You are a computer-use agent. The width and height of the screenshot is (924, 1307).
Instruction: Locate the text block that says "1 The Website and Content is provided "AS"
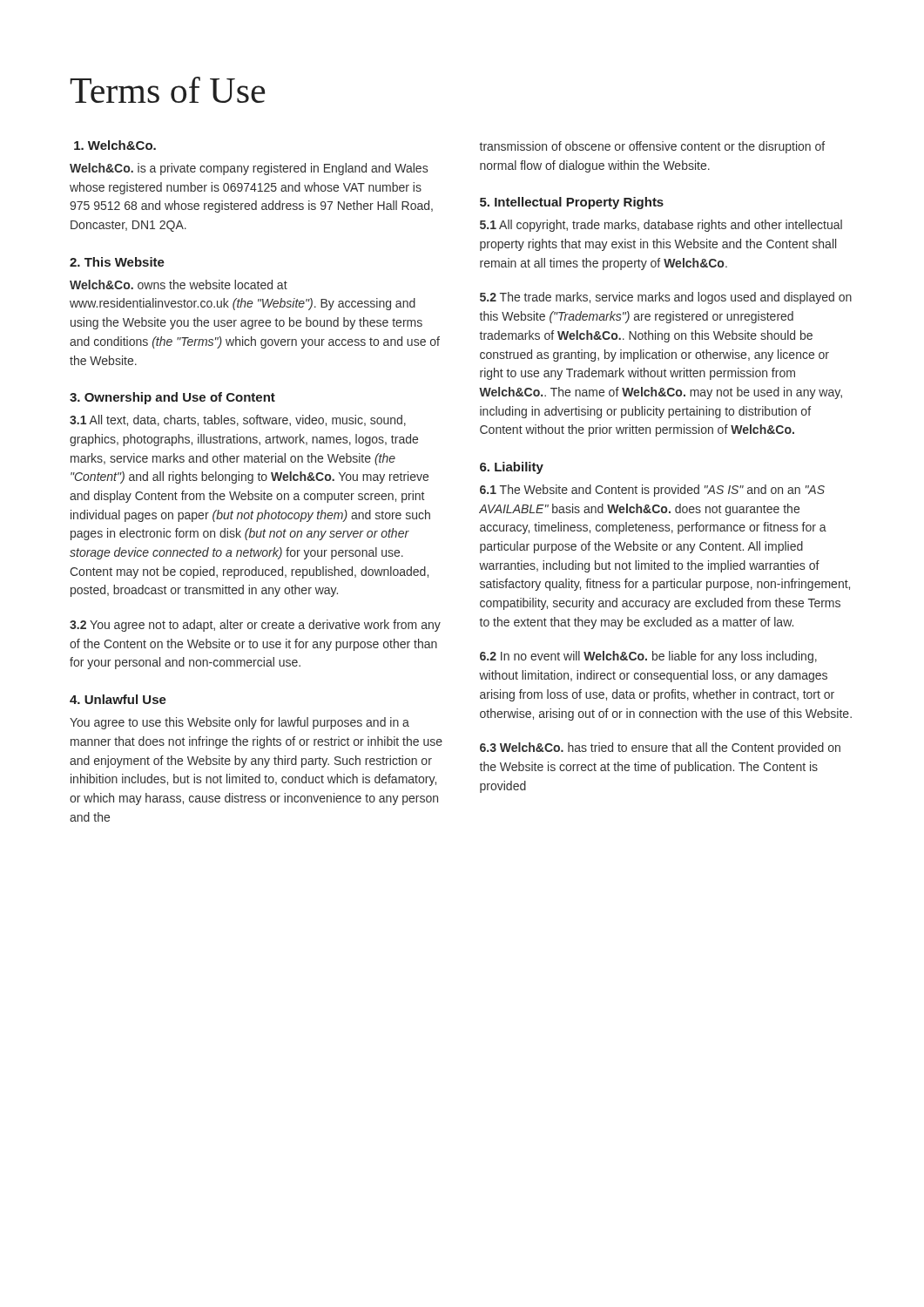click(x=665, y=556)
